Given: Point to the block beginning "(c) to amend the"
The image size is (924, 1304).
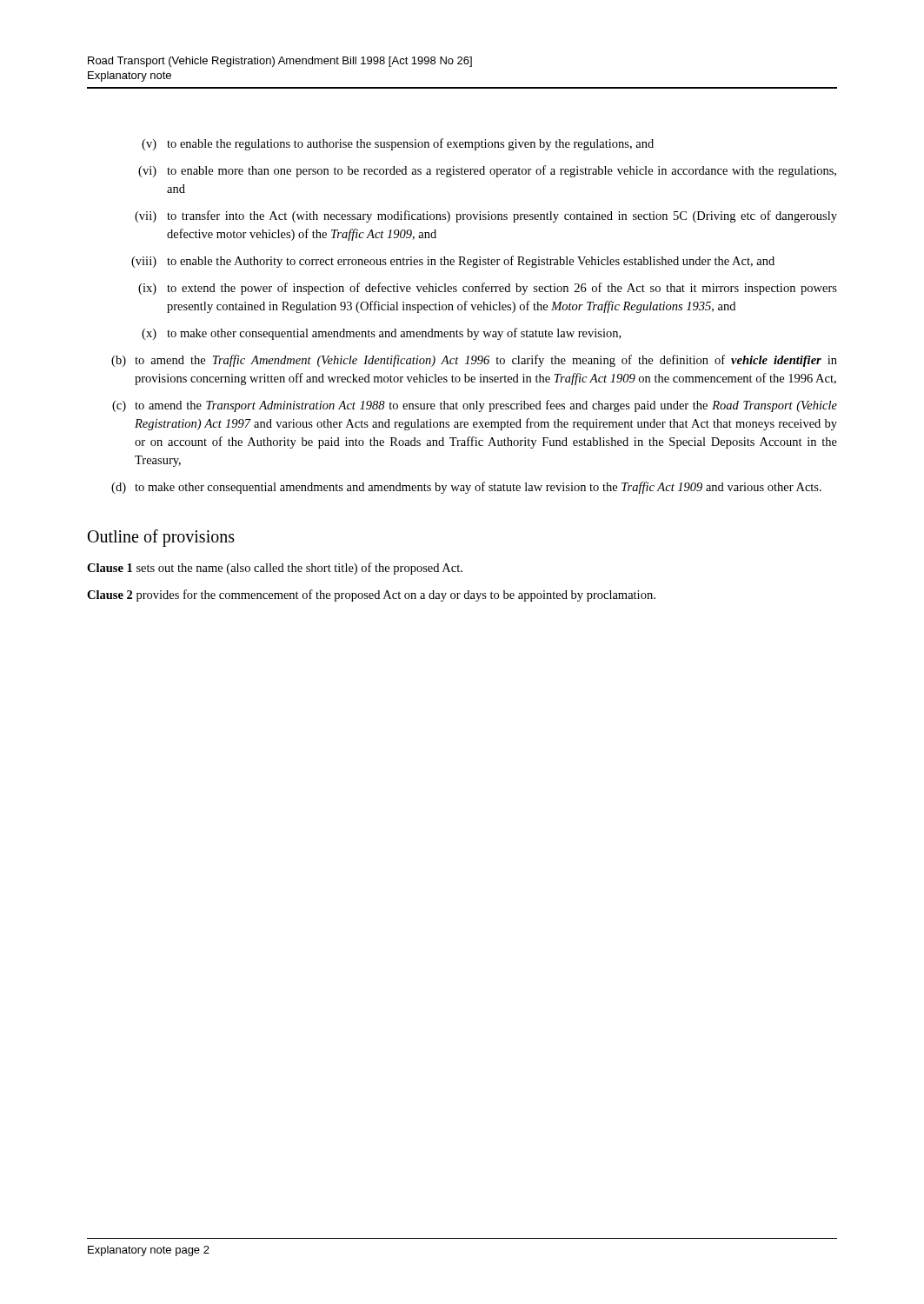Looking at the screenshot, I should pyautogui.click(x=462, y=433).
